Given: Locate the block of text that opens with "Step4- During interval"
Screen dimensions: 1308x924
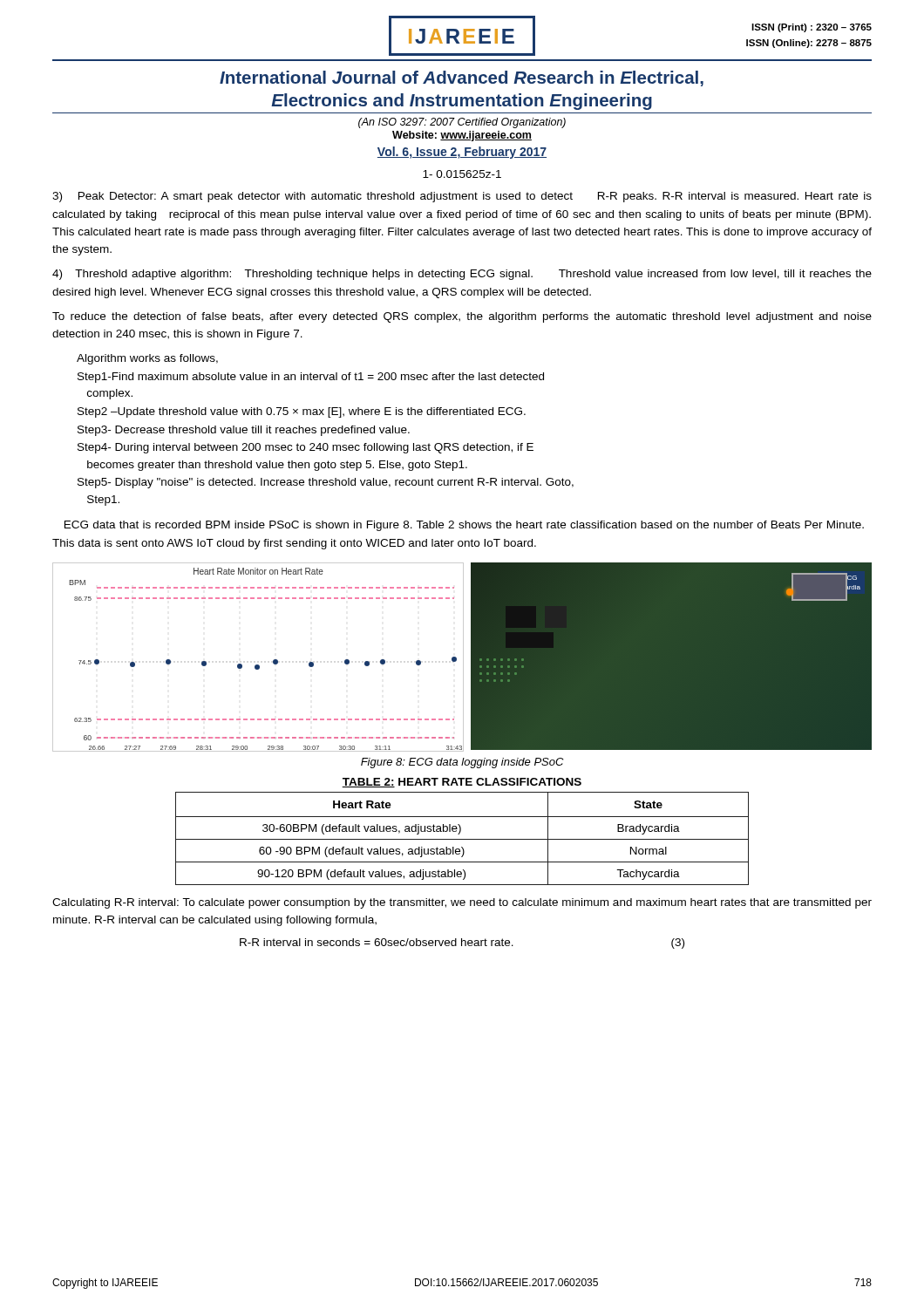Looking at the screenshot, I should click(305, 456).
